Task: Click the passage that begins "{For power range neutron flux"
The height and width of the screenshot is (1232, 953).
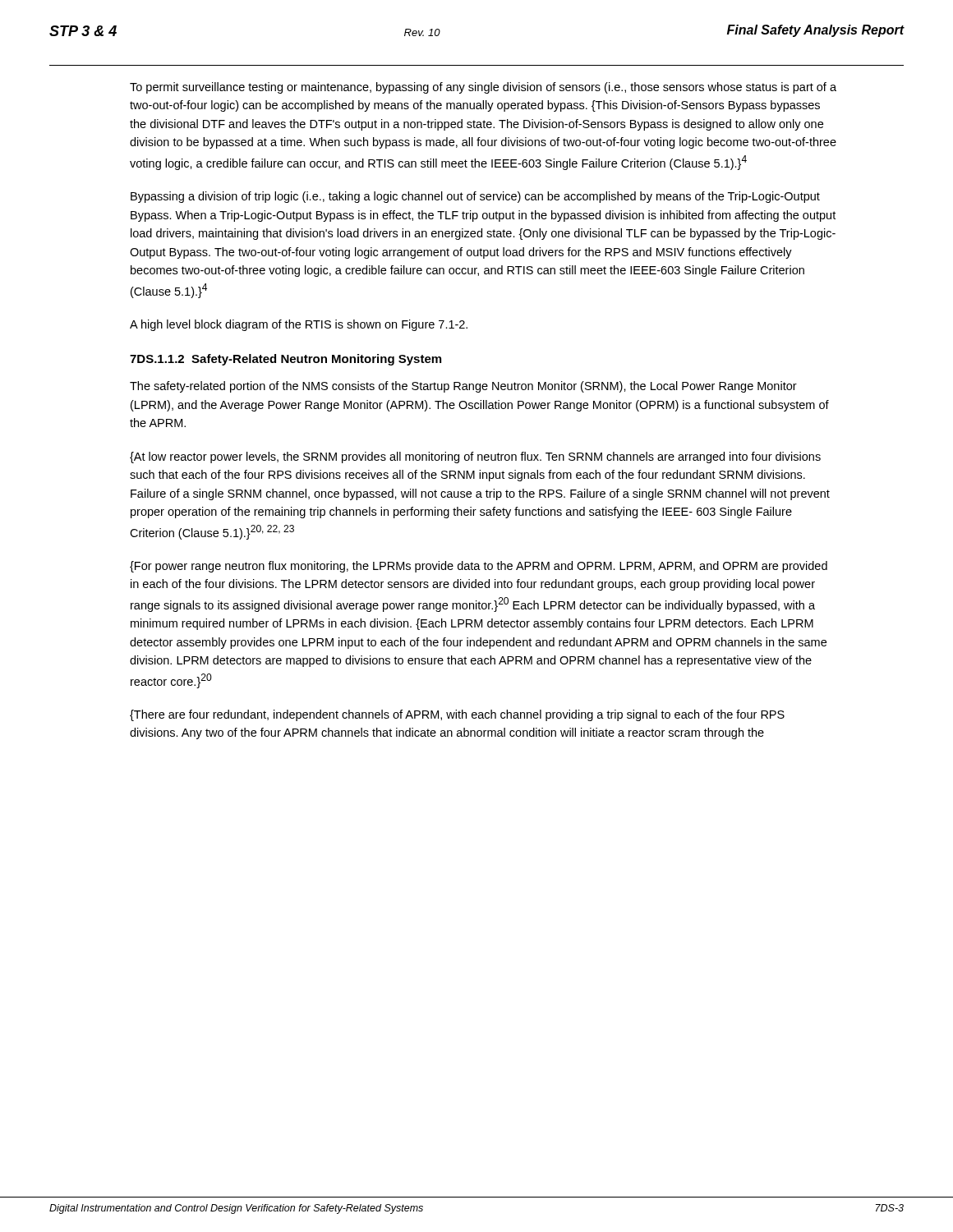Action: 479,623
